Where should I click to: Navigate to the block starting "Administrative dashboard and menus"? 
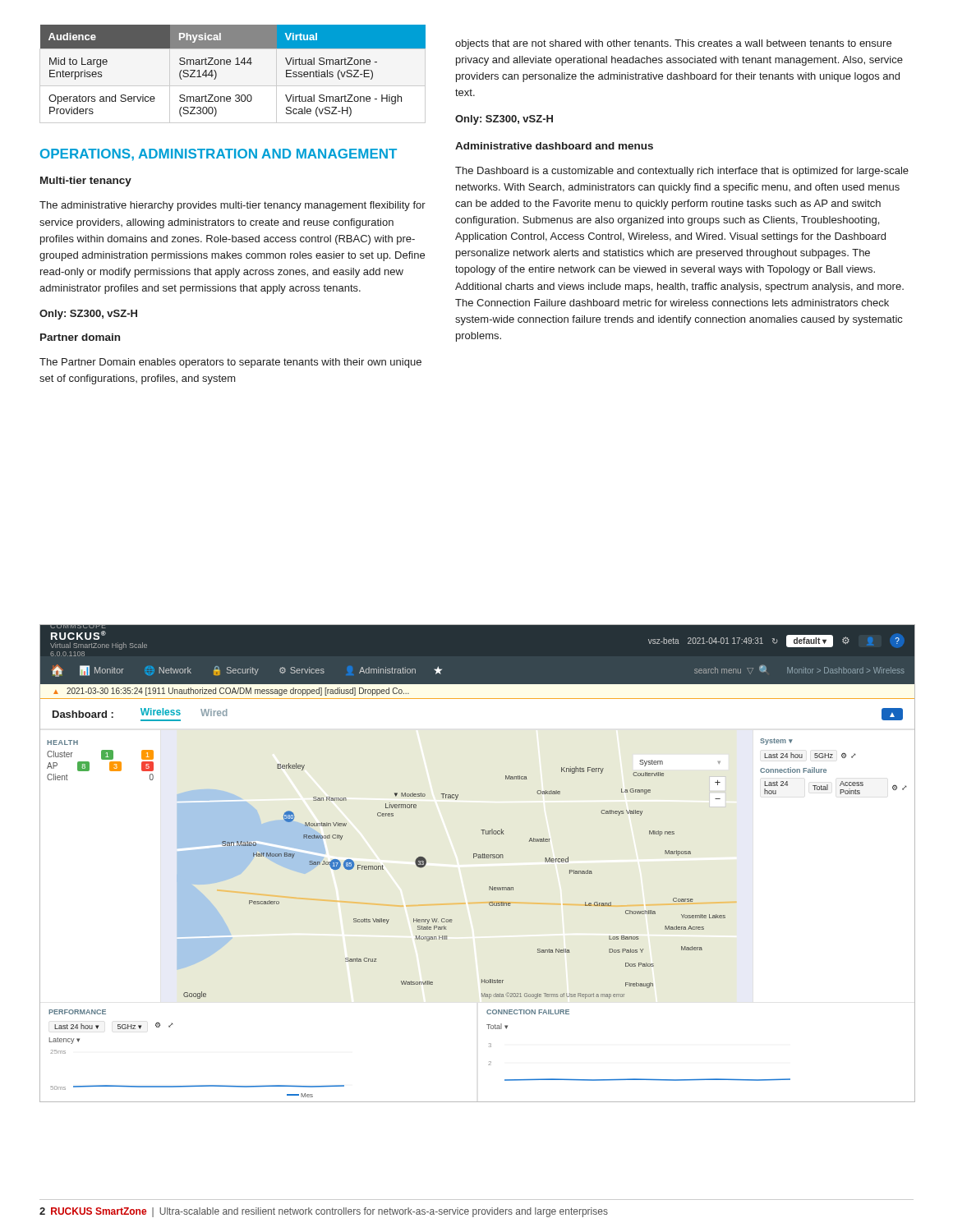[x=554, y=146]
